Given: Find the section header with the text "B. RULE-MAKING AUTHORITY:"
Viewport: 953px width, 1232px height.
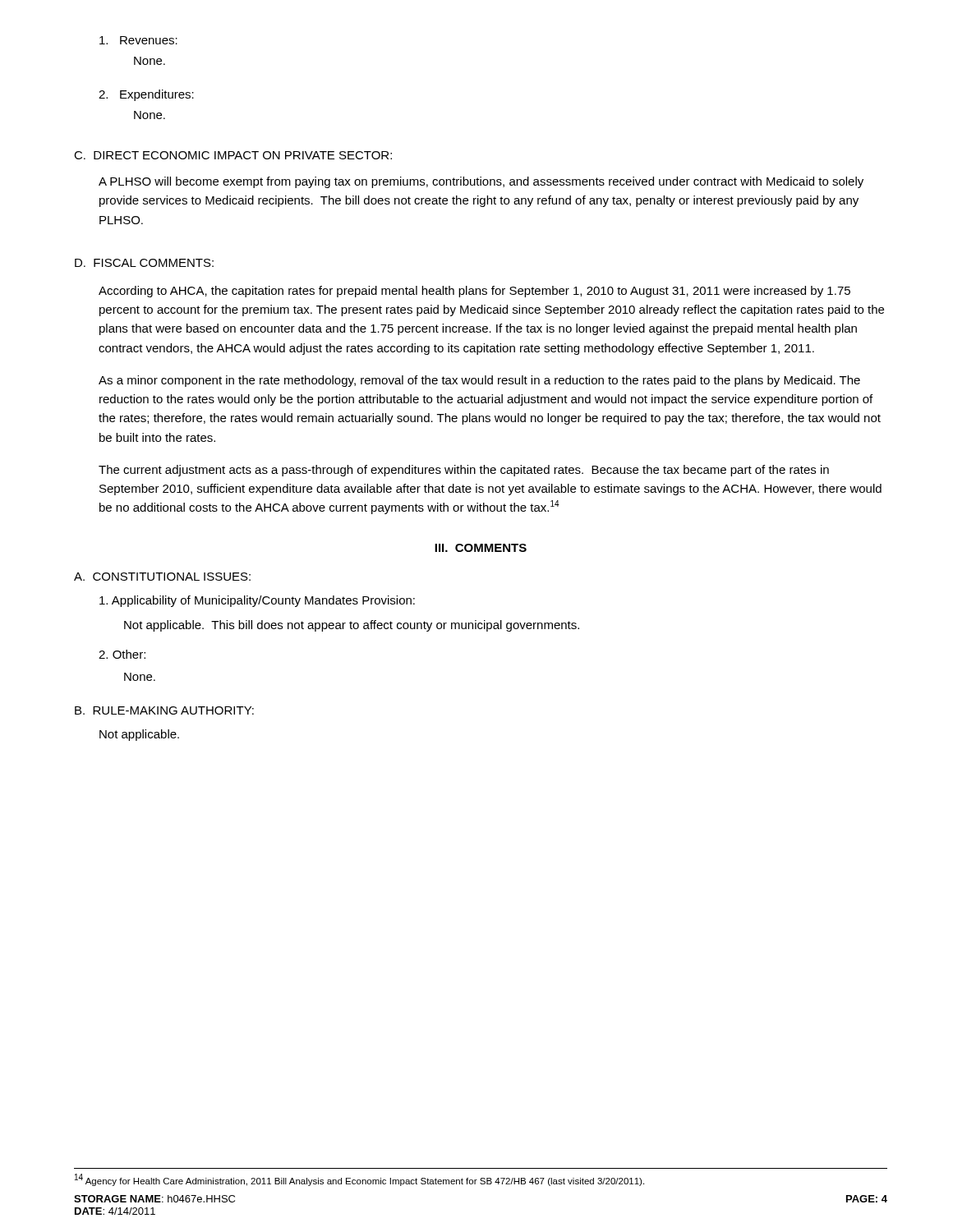Looking at the screenshot, I should point(164,710).
